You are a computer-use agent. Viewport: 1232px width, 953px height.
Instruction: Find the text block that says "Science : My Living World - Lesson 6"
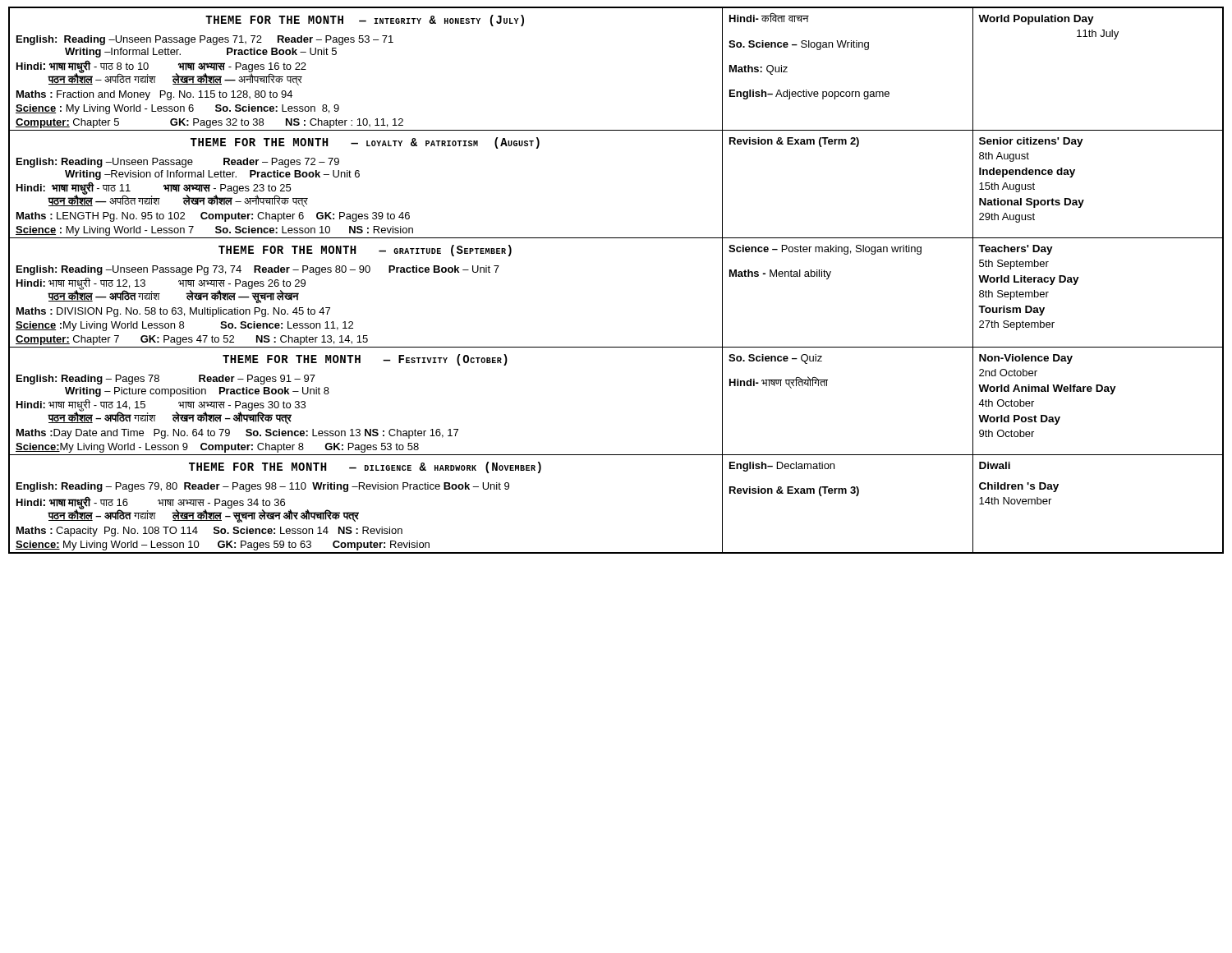[178, 108]
